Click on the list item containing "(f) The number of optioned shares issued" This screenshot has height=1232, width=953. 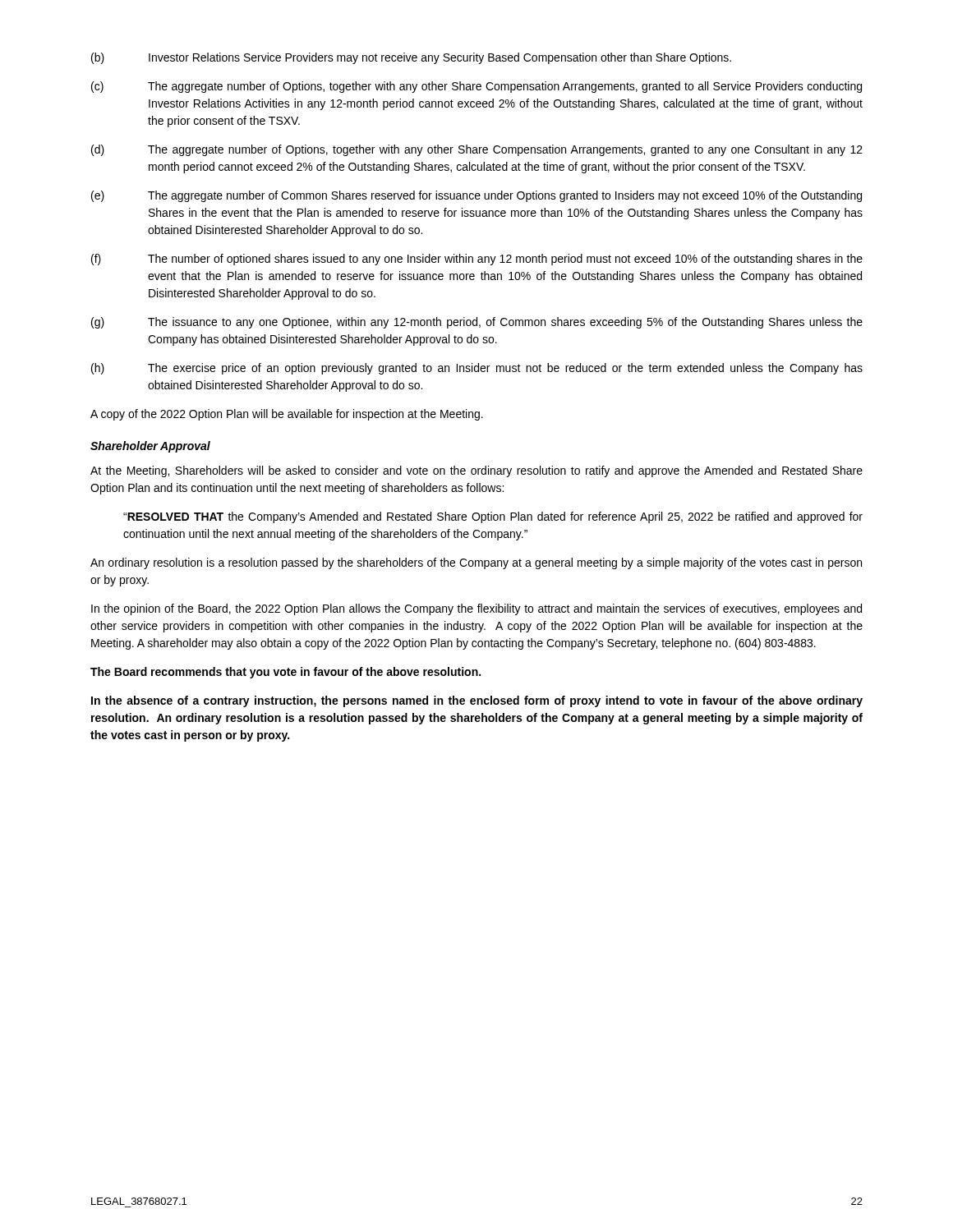tap(476, 276)
